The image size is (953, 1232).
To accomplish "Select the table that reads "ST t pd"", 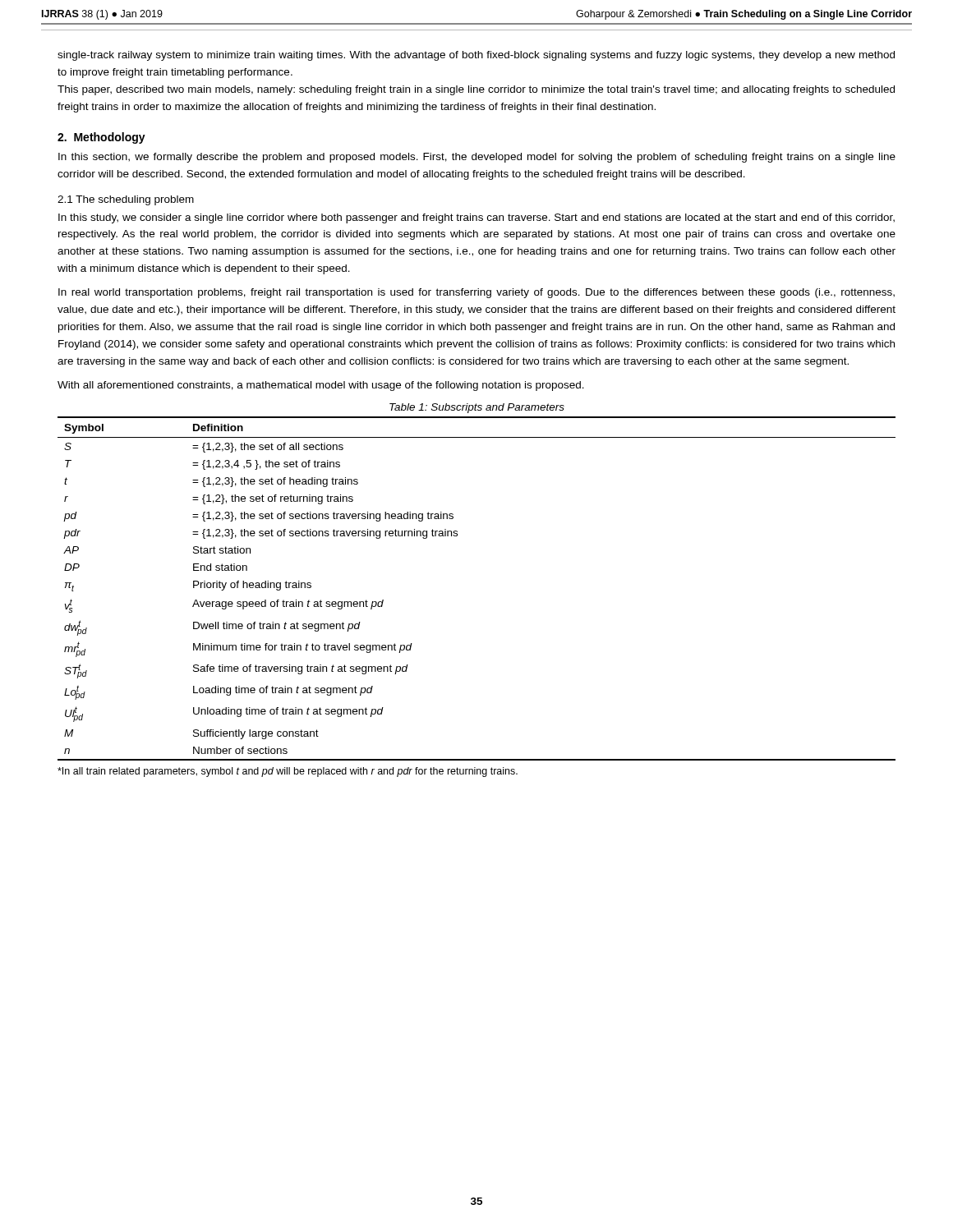I will [476, 588].
